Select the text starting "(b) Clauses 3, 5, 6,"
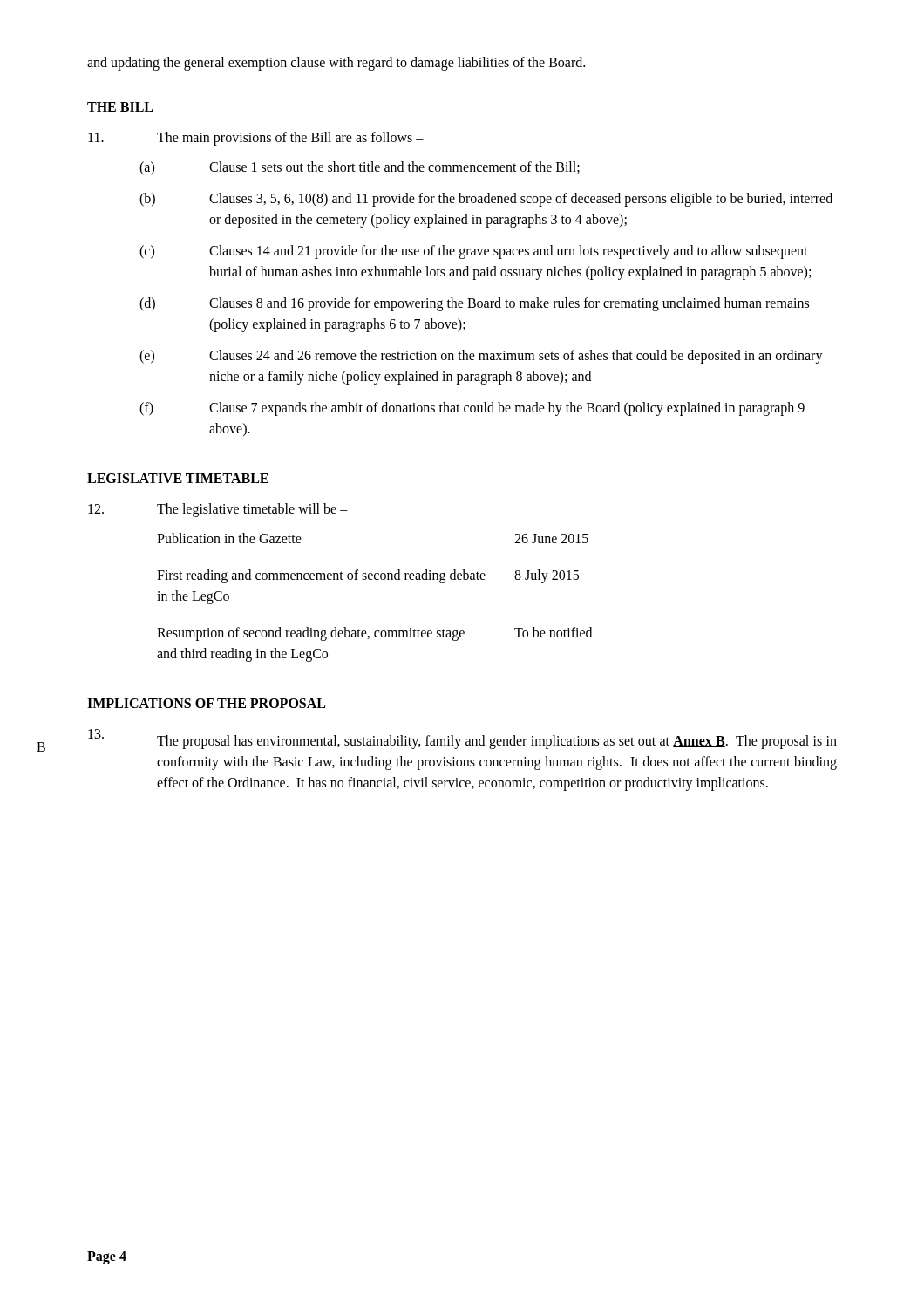 462,209
